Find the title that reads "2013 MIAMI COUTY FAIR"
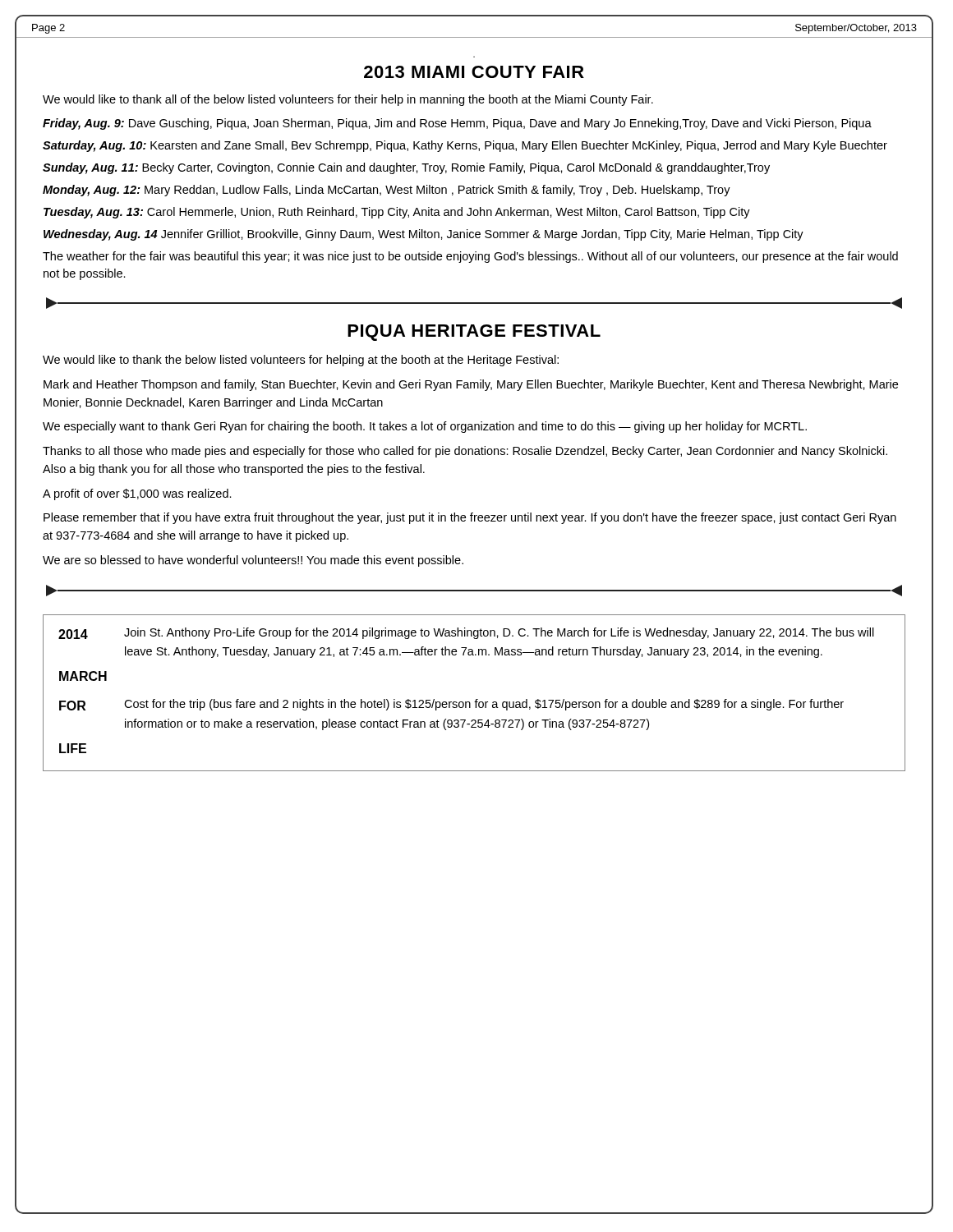The width and height of the screenshot is (953, 1232). coord(474,72)
